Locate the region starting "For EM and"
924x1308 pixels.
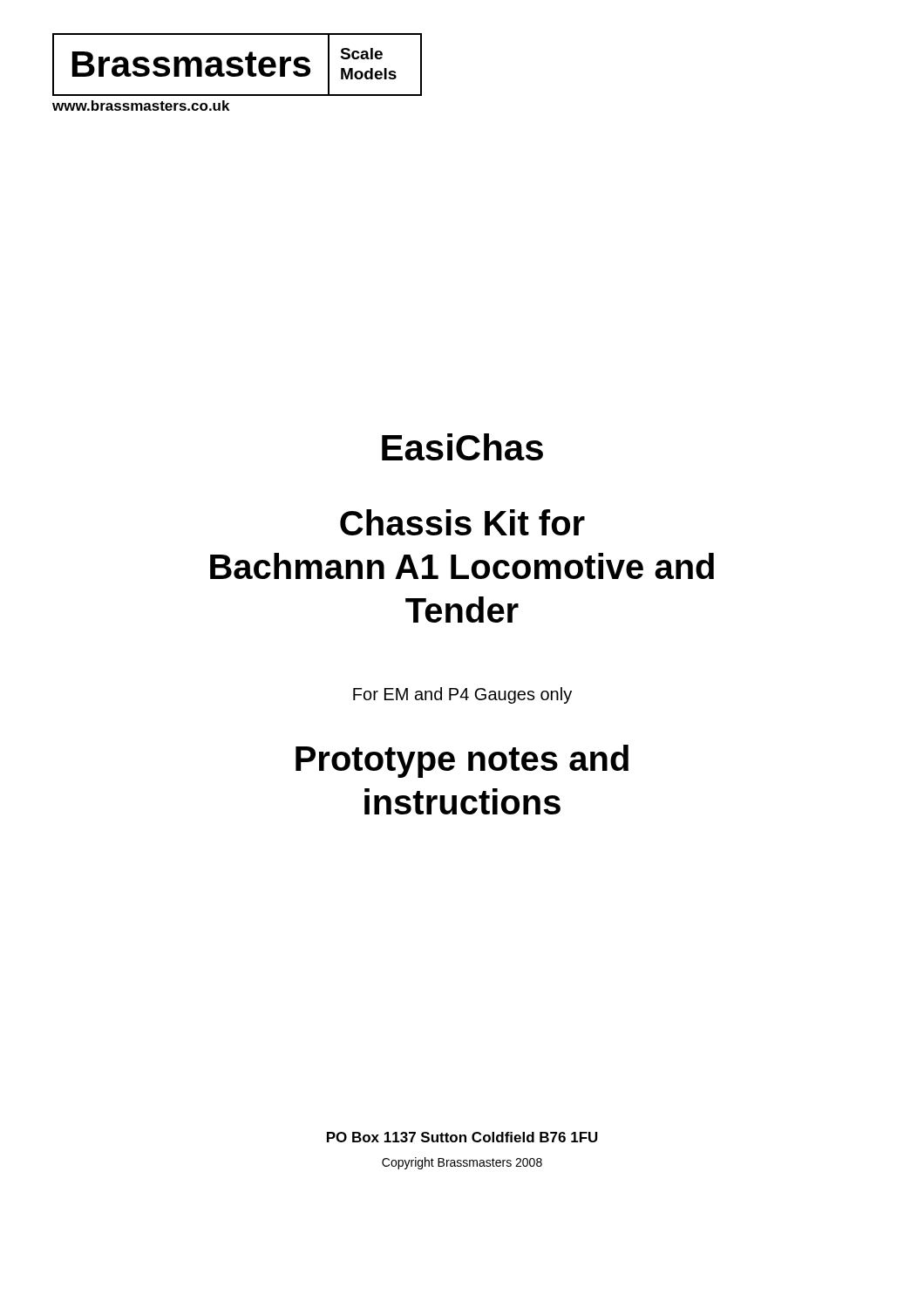coord(462,694)
